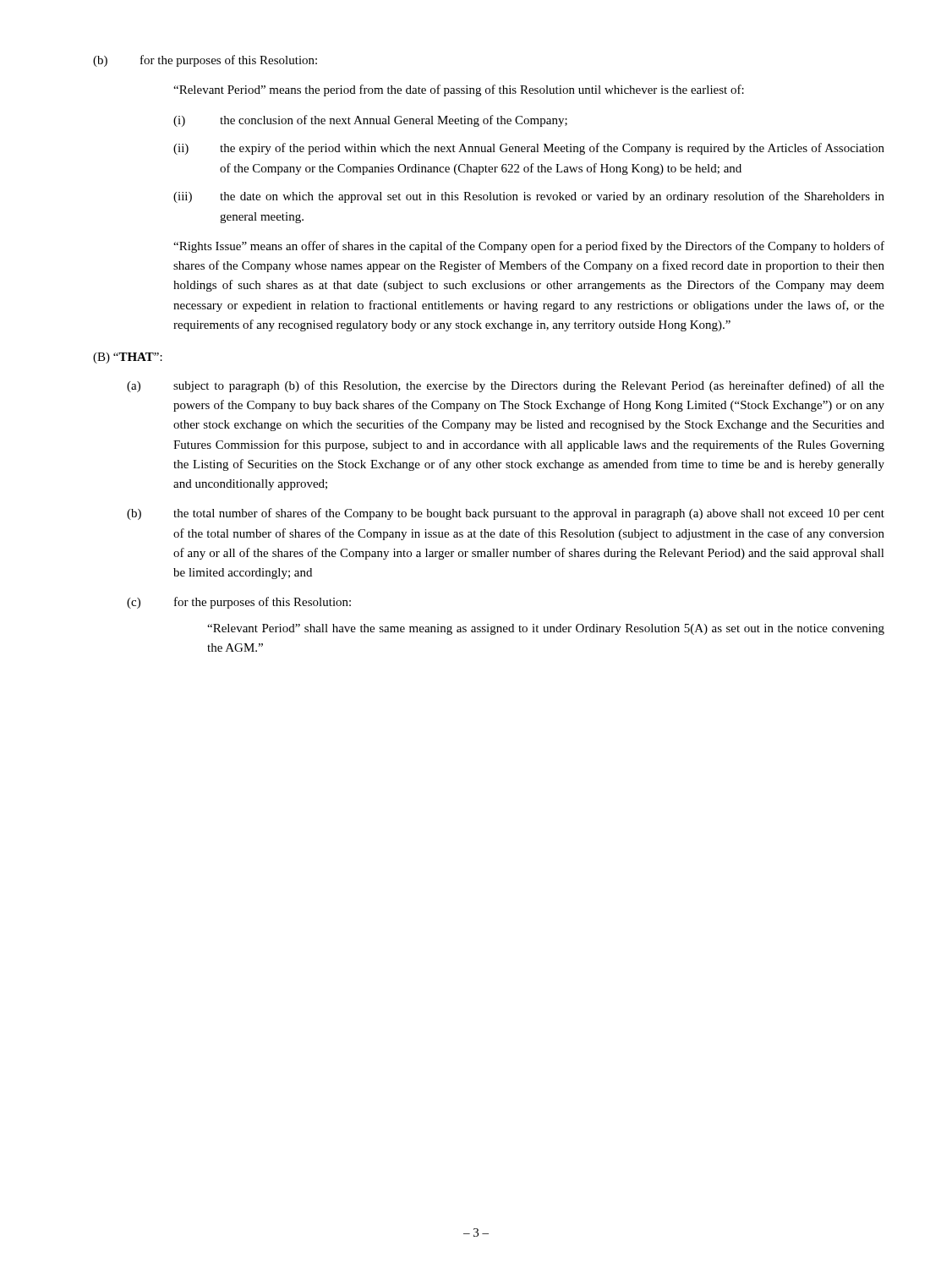Screen dimensions: 1268x952
Task: Select the list item that reads "(iii) the date on"
Action: click(x=529, y=207)
